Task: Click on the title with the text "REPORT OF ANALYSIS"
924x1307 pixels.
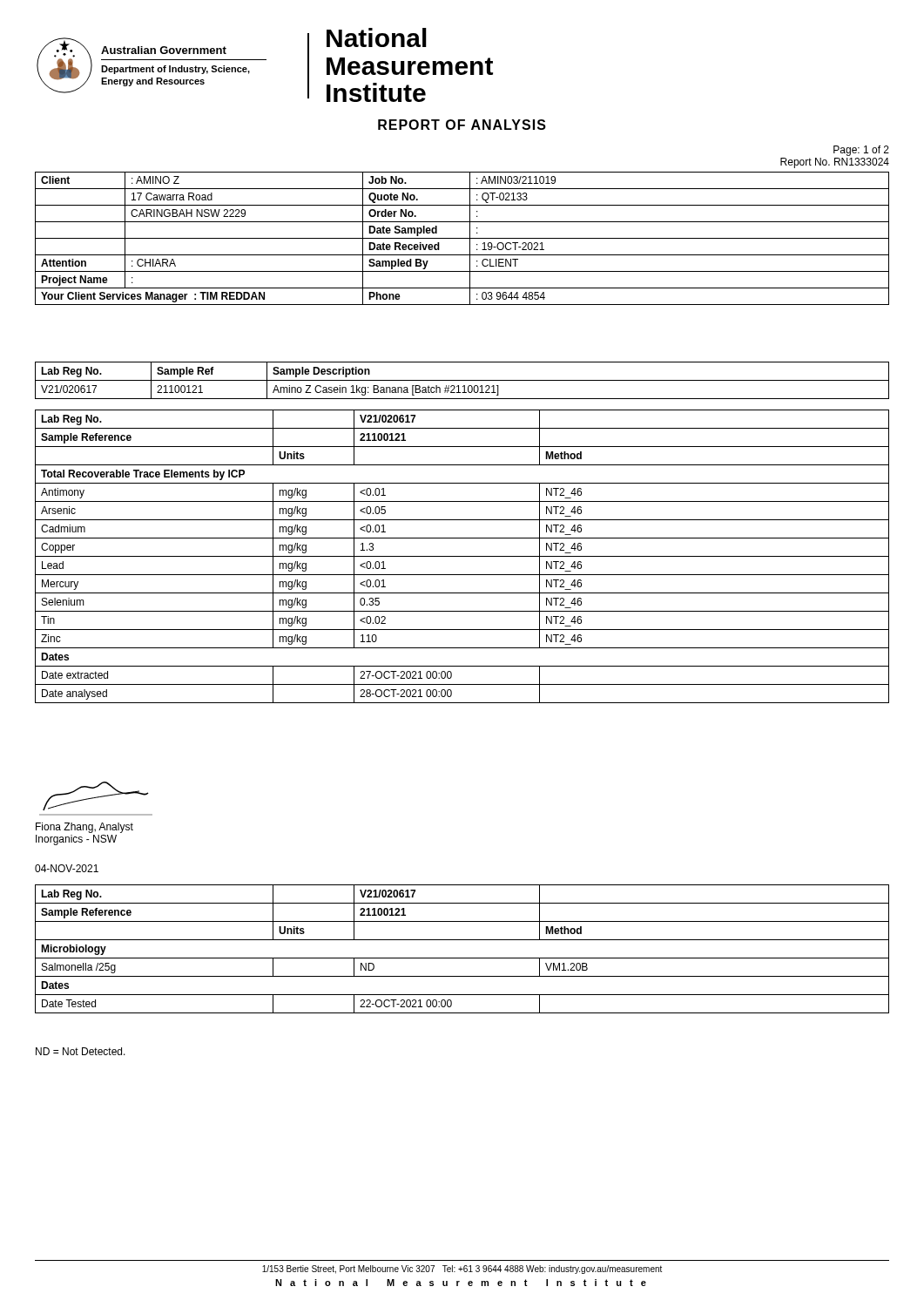Action: pyautogui.click(x=462, y=125)
